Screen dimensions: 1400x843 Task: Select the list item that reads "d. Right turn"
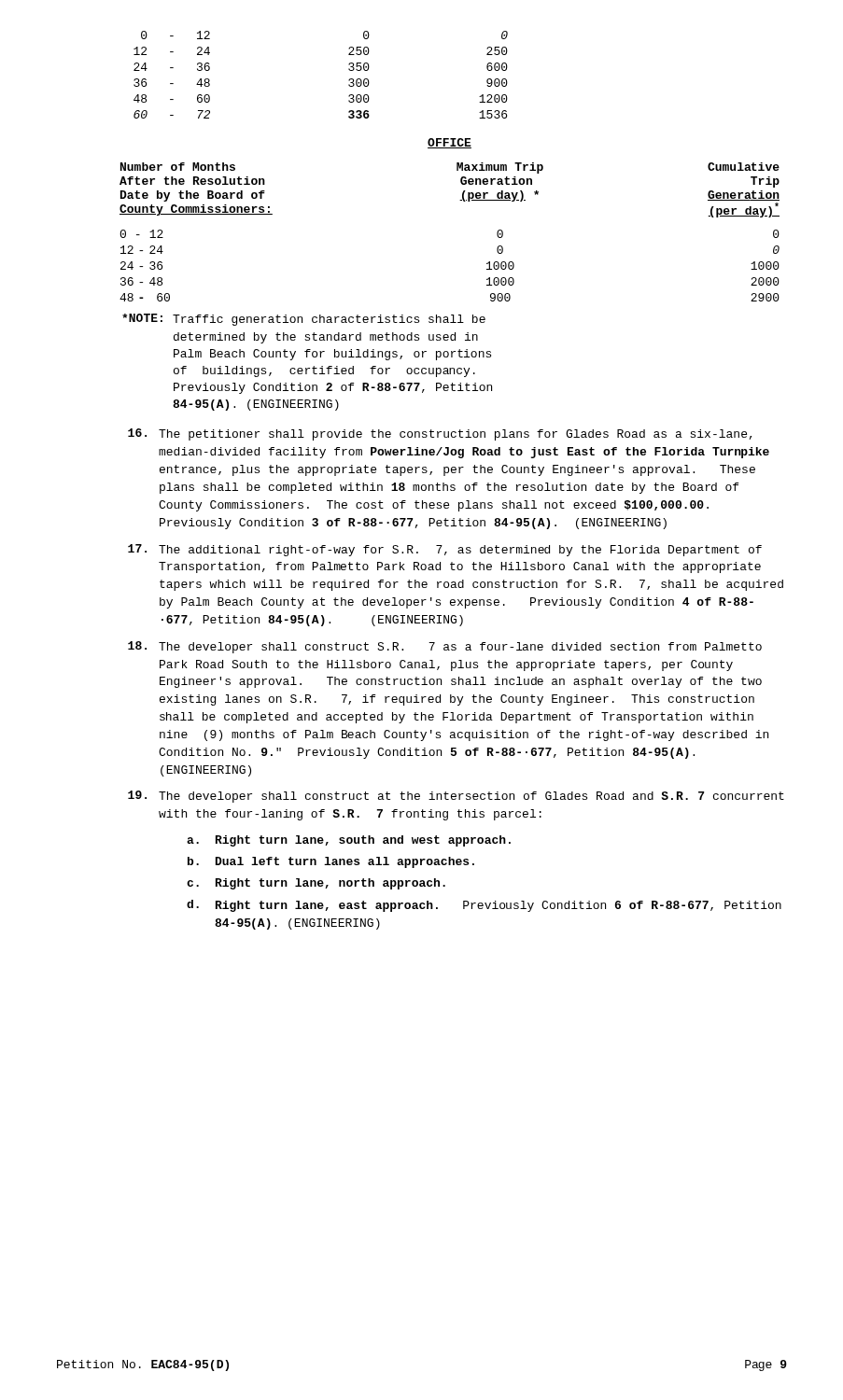pos(487,916)
